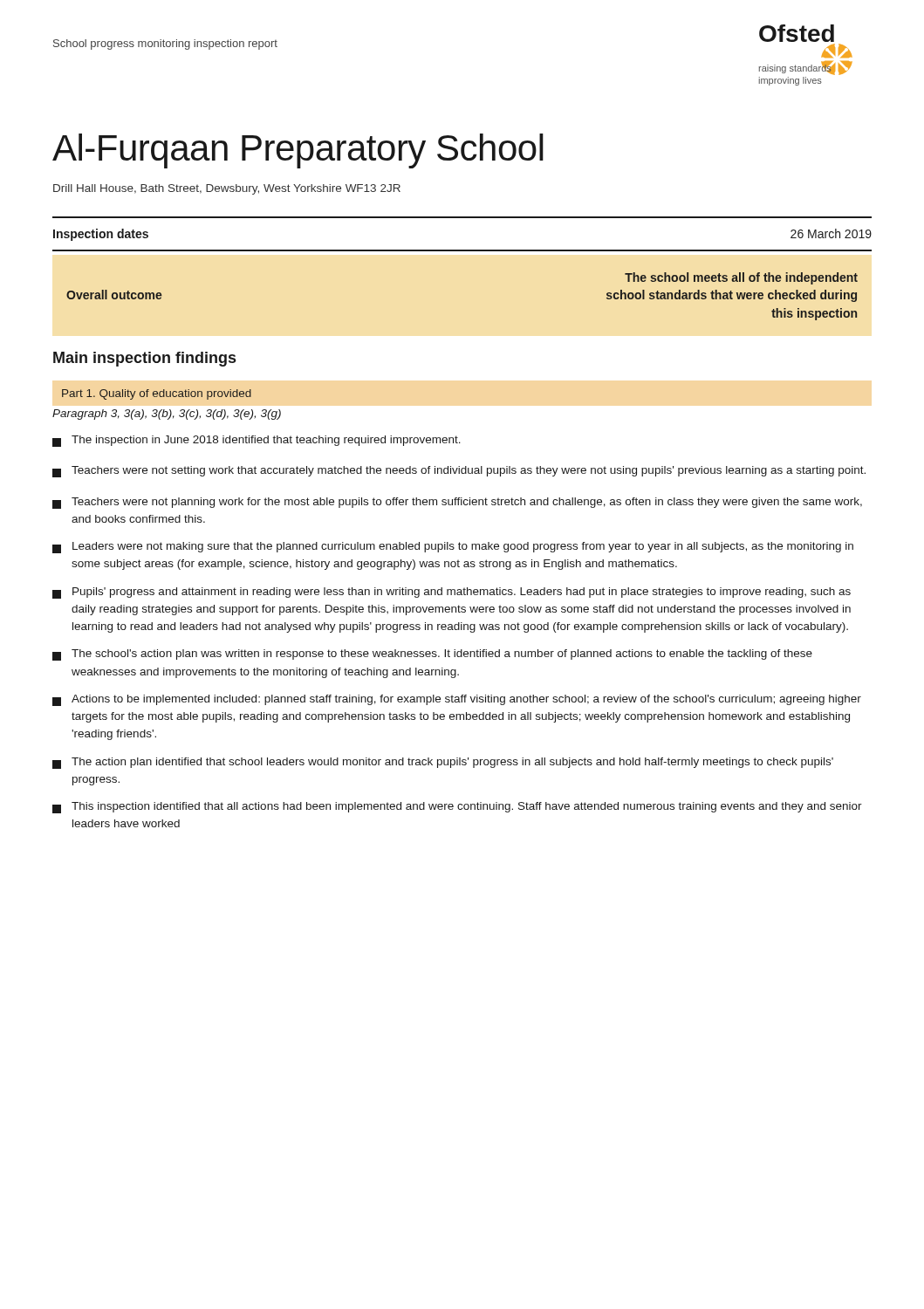The width and height of the screenshot is (924, 1309).
Task: Point to "Al-Furqaan Preparatory School"
Action: click(x=299, y=148)
